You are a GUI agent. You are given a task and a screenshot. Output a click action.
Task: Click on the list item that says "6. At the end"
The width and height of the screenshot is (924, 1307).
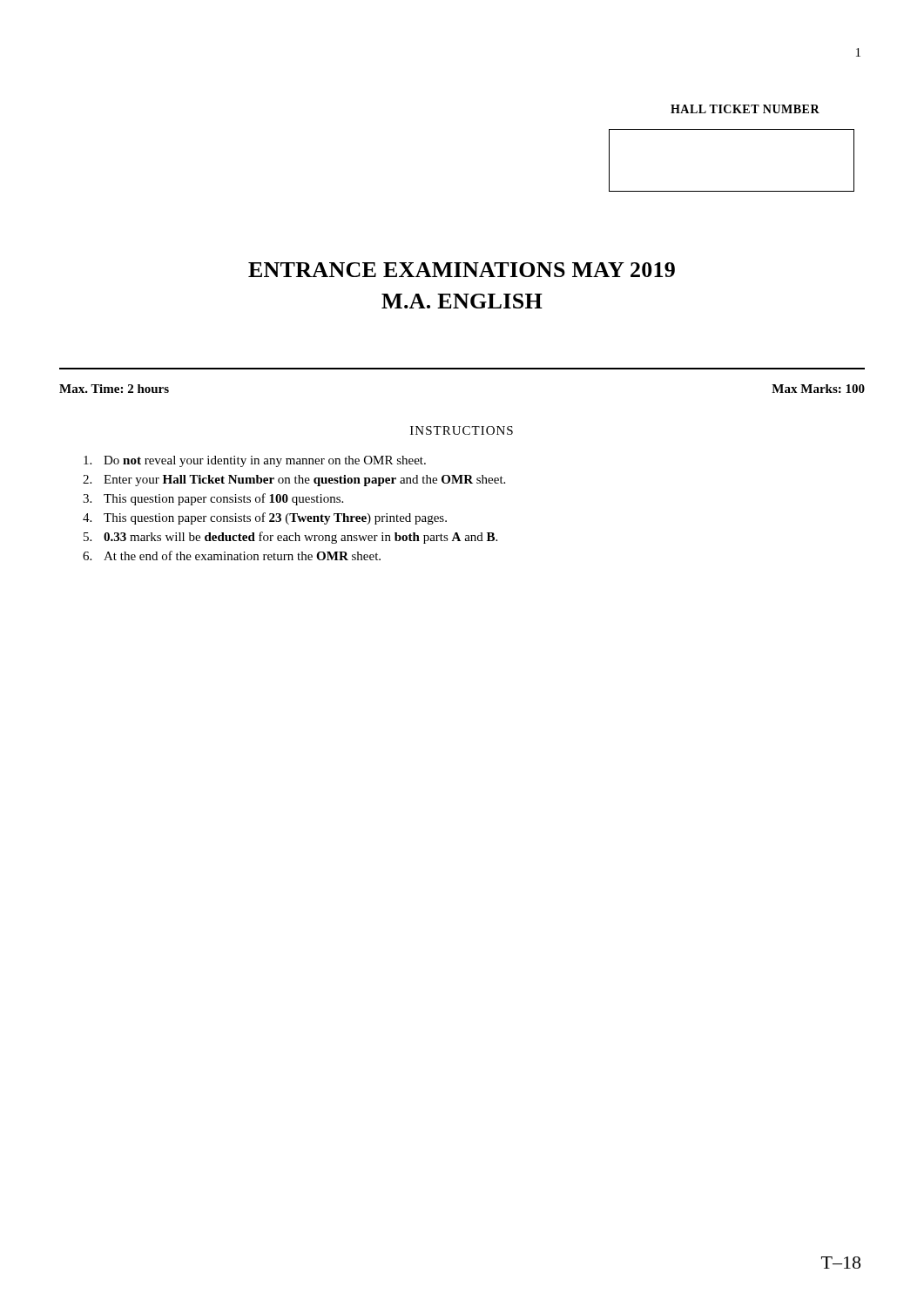[x=232, y=556]
